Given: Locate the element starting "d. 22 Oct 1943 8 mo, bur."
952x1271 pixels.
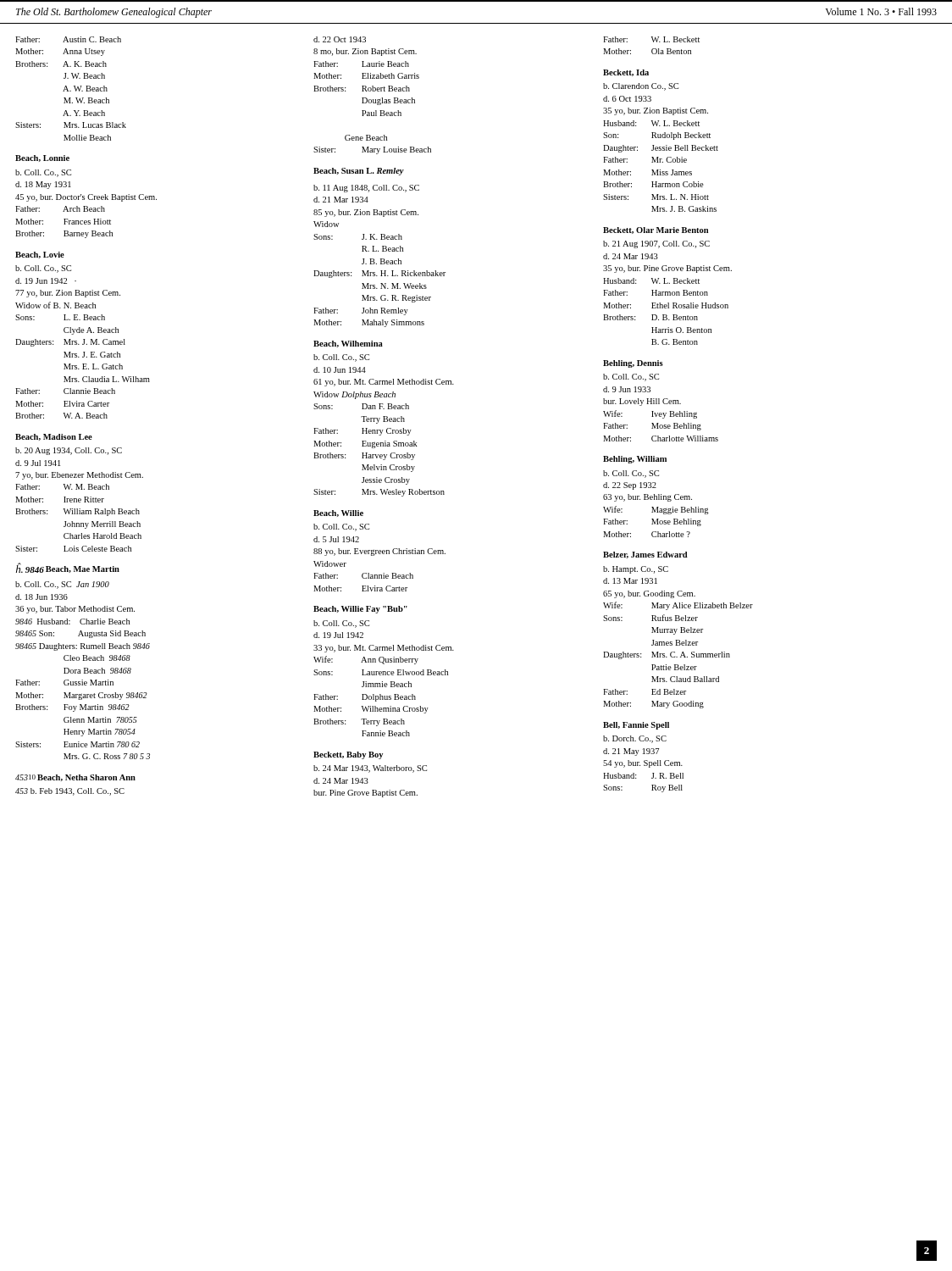Looking at the screenshot, I should [x=372, y=96].
